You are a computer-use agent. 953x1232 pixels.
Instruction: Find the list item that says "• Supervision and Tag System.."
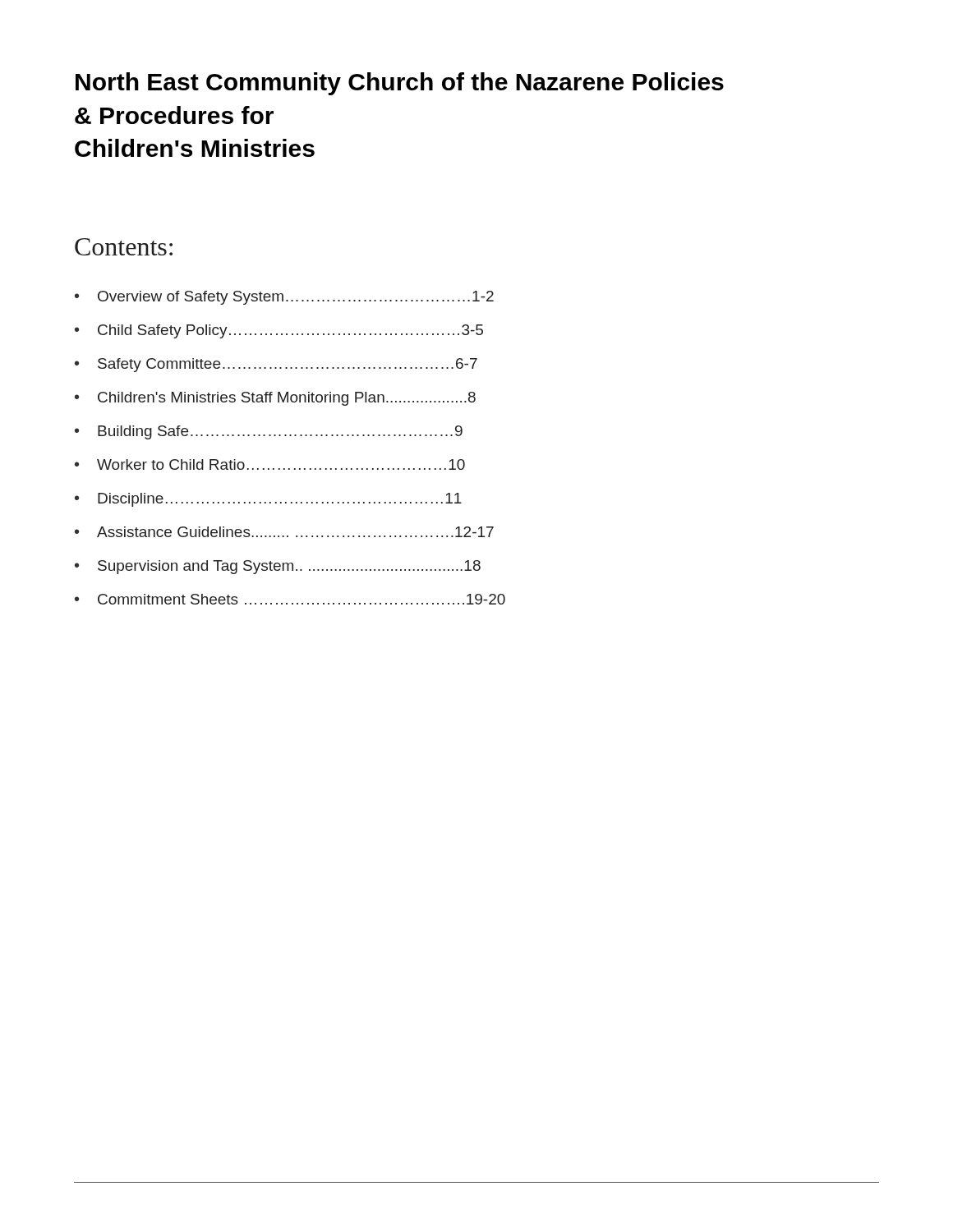pyautogui.click(x=476, y=565)
